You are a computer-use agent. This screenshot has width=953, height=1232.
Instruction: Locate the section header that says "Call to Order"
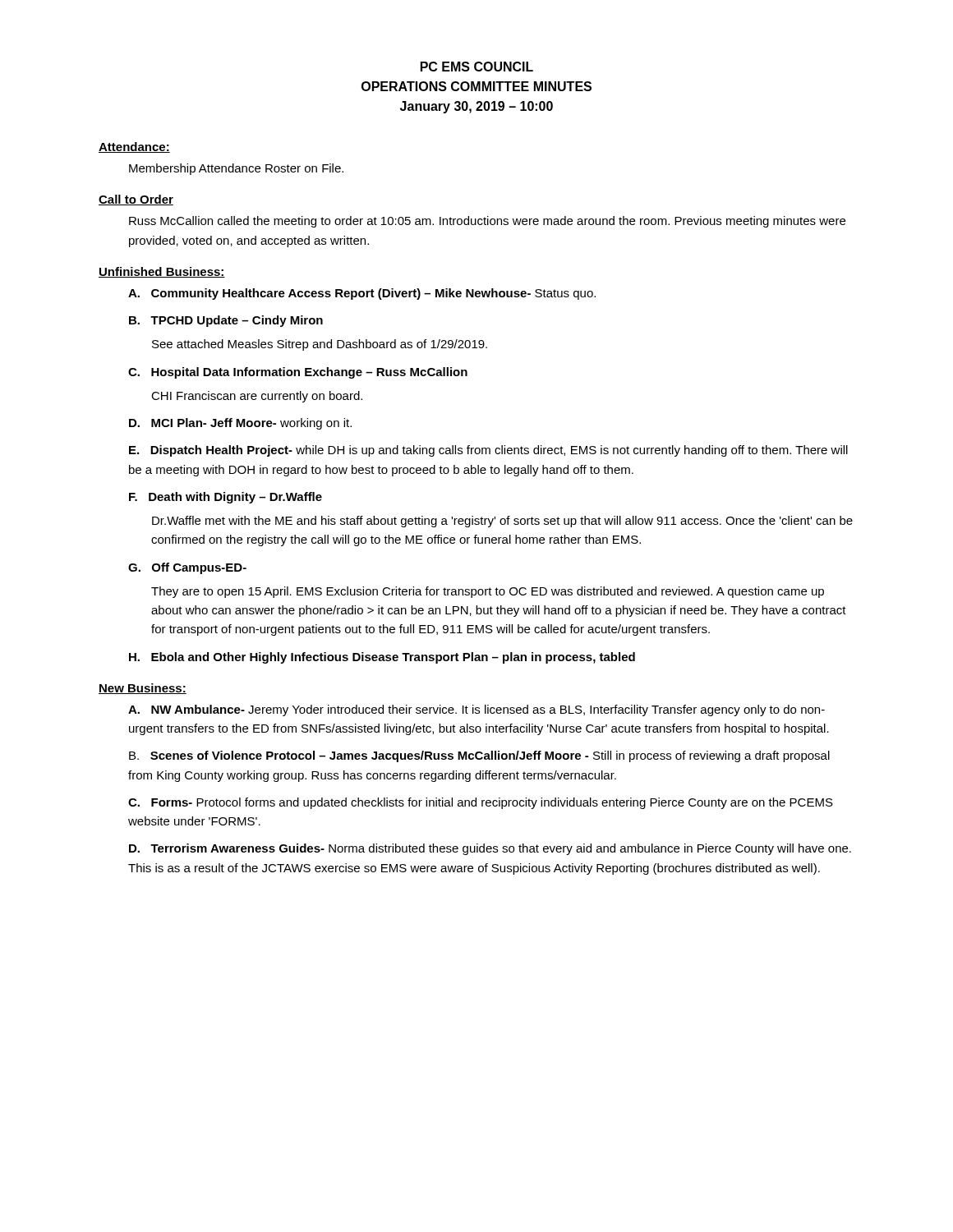click(136, 199)
